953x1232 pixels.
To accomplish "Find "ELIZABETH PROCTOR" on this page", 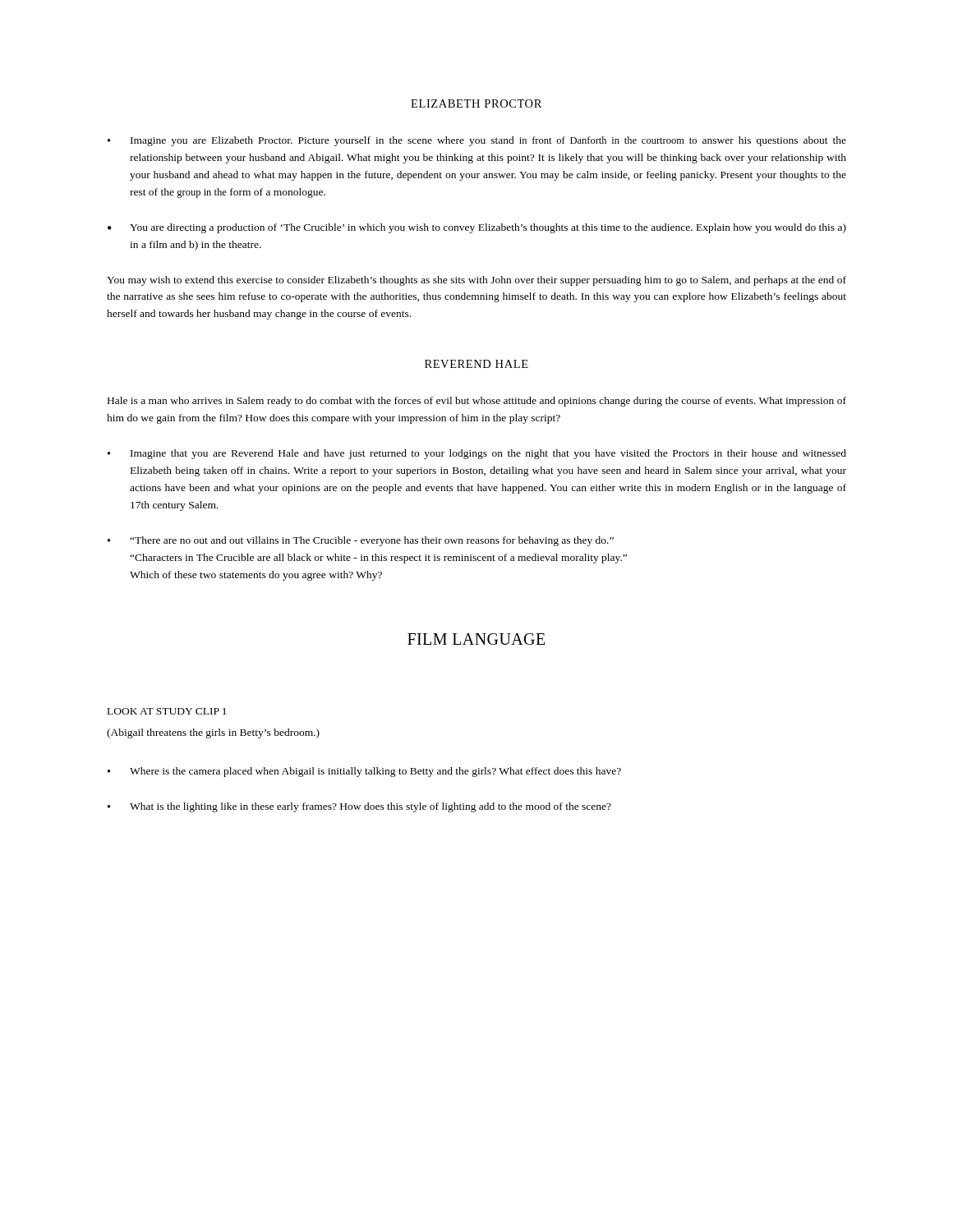I will [x=476, y=103].
